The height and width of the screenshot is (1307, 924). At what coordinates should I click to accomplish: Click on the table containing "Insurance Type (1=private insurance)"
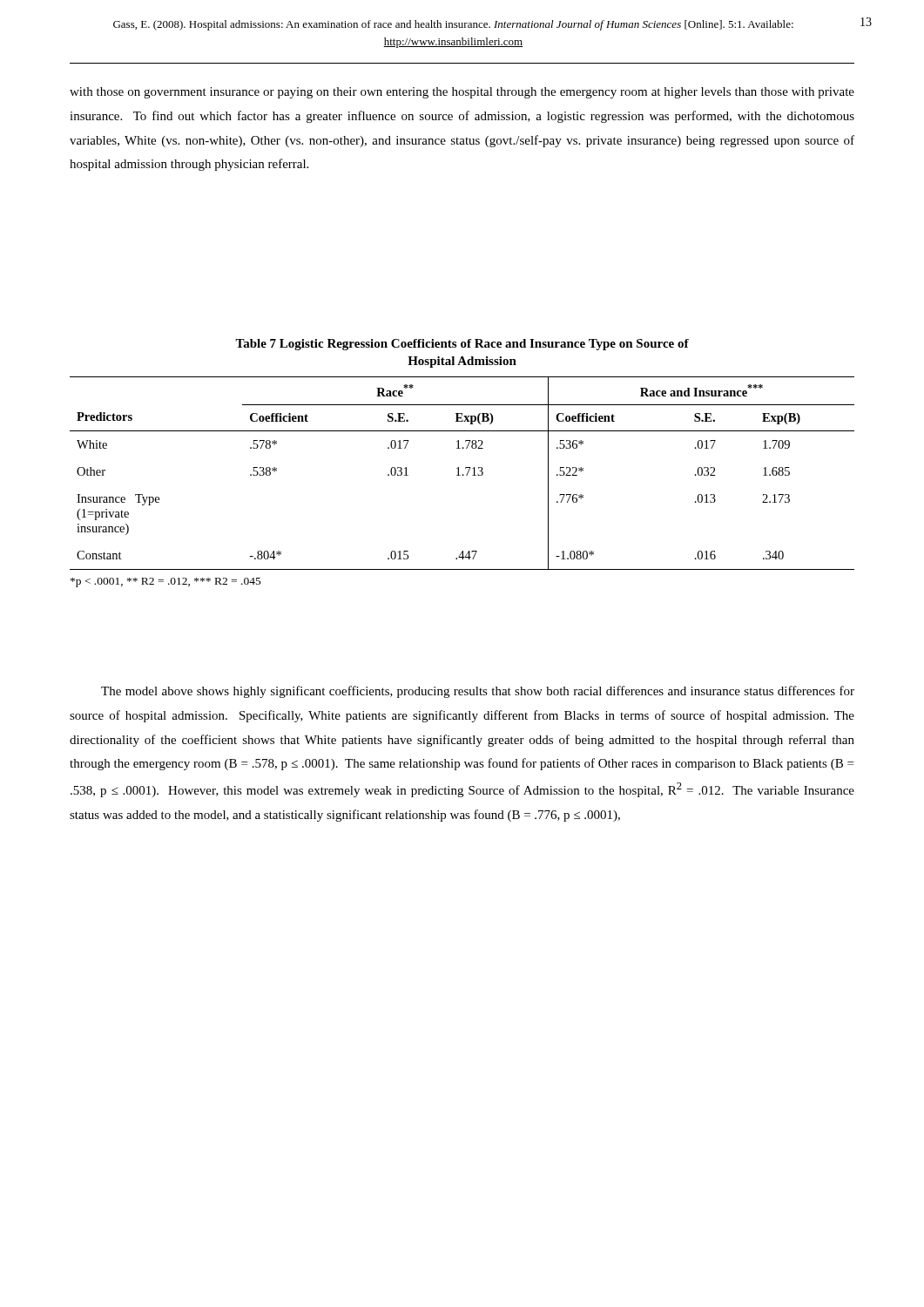462,482
